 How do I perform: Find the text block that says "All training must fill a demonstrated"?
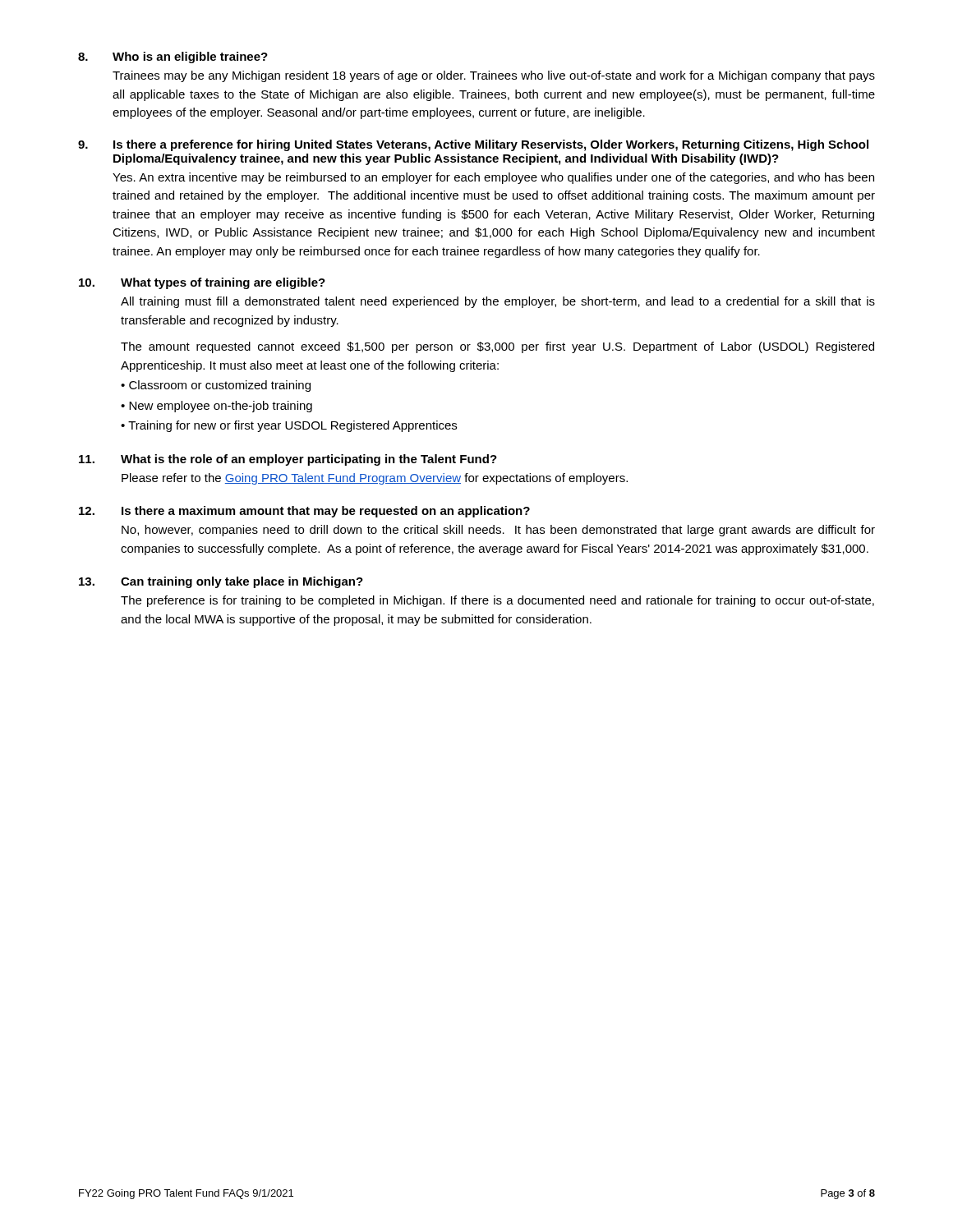498,310
